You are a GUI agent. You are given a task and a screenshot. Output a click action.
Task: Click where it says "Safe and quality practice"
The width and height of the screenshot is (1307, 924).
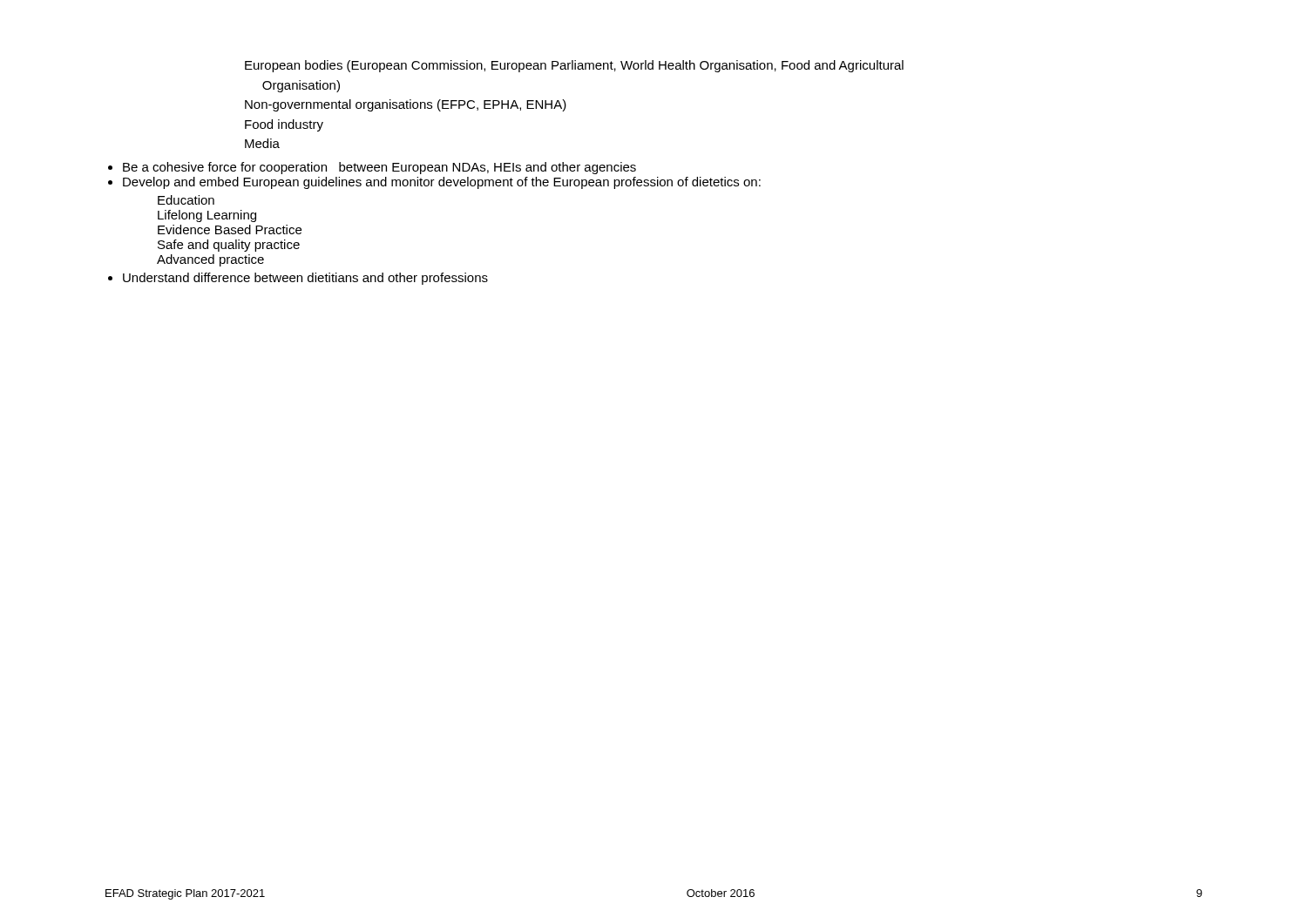click(229, 246)
